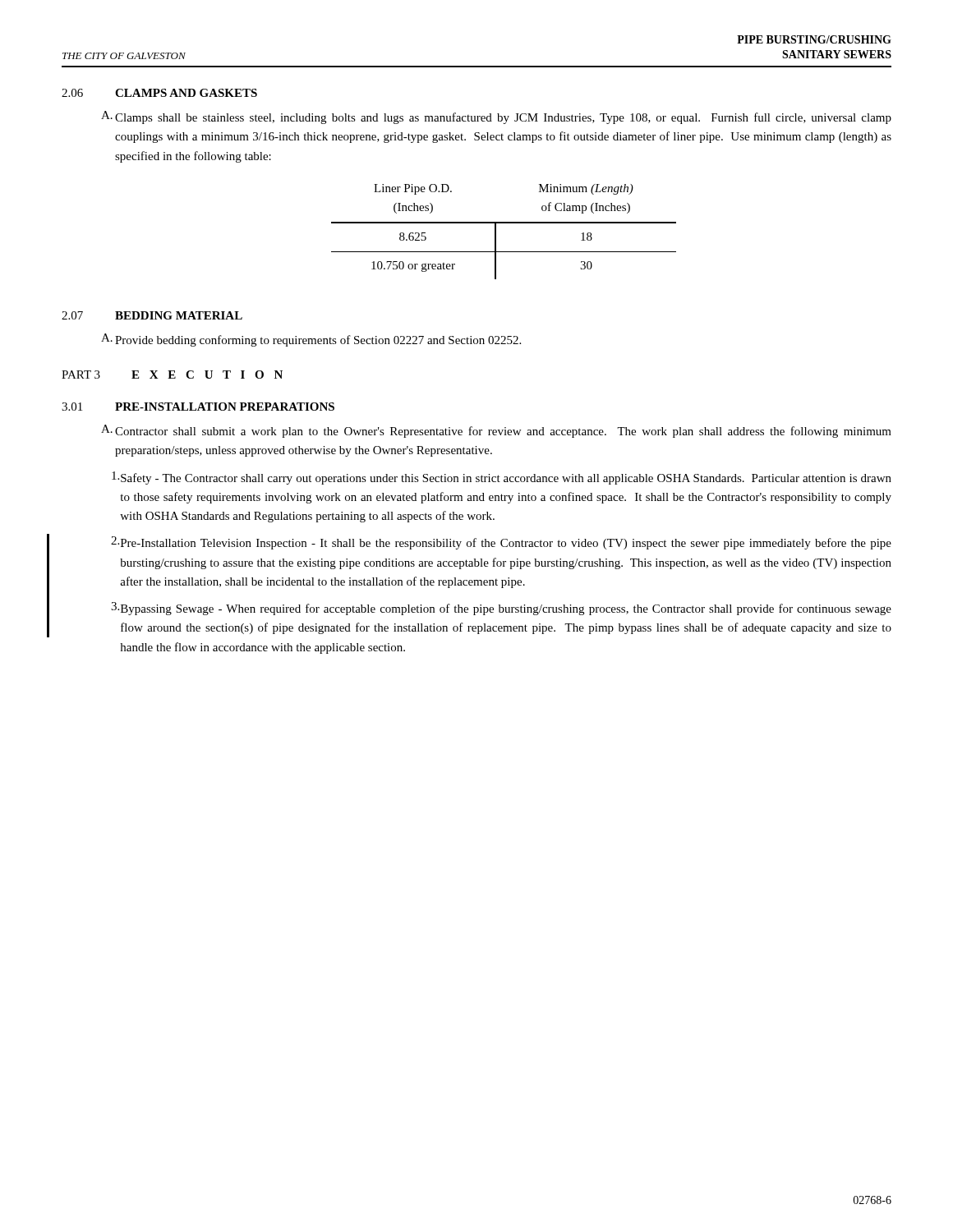The width and height of the screenshot is (953, 1232).
Task: Select the text starting "A. Contractor shall submit"
Action: pyautogui.click(x=476, y=441)
